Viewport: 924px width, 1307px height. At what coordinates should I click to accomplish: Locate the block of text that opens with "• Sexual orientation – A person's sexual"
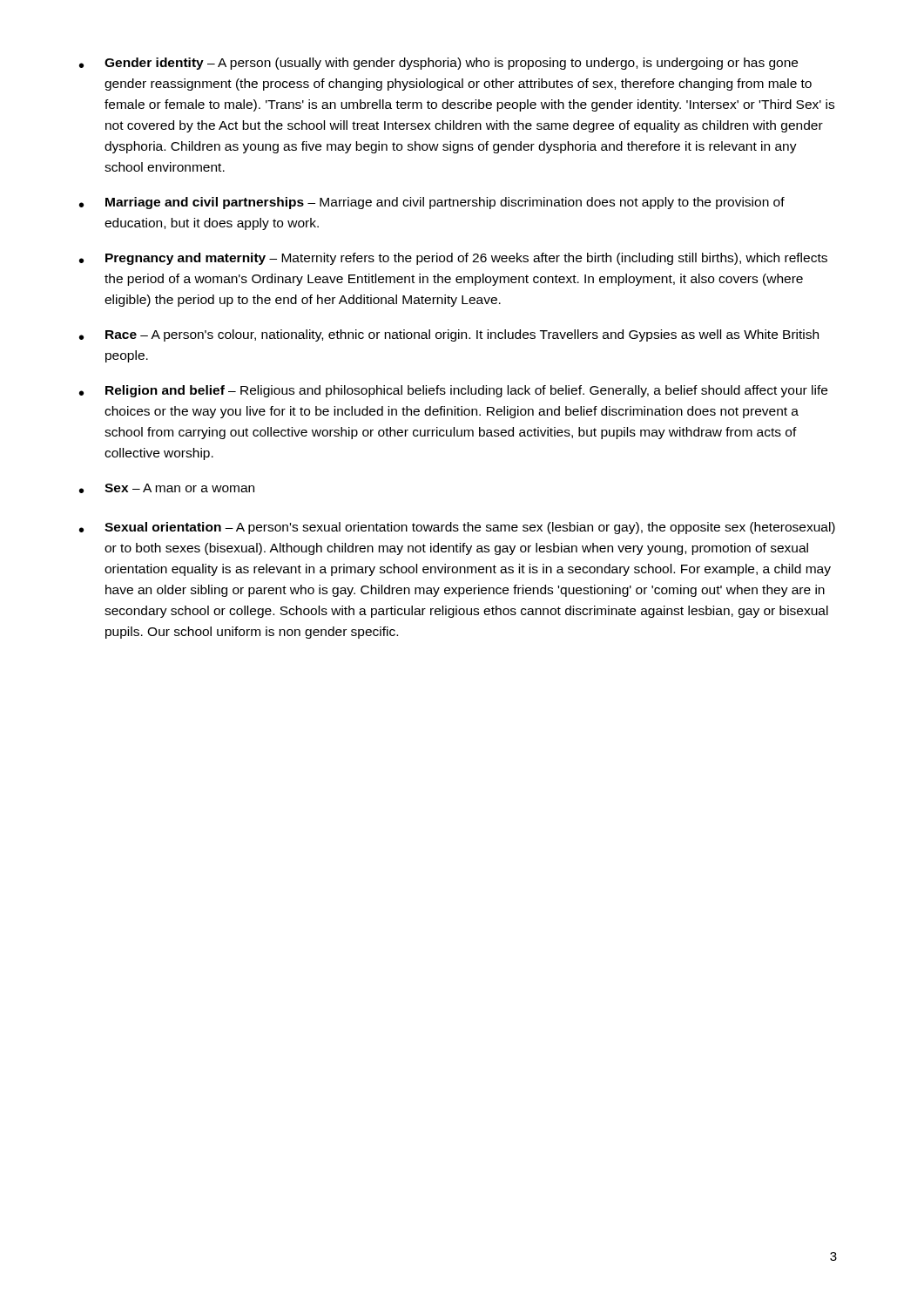(458, 580)
